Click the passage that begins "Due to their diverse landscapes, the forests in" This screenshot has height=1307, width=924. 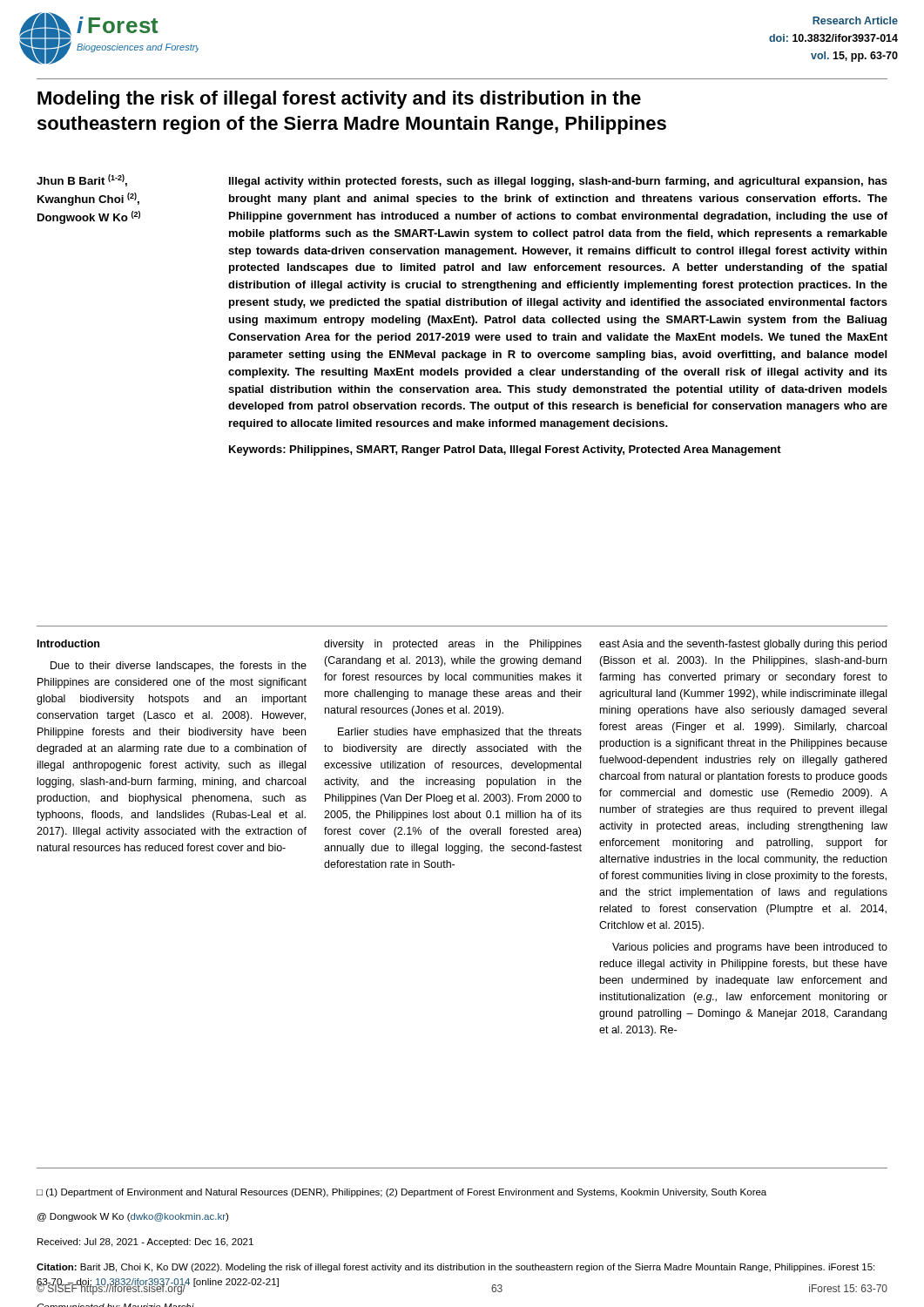[x=172, y=757]
